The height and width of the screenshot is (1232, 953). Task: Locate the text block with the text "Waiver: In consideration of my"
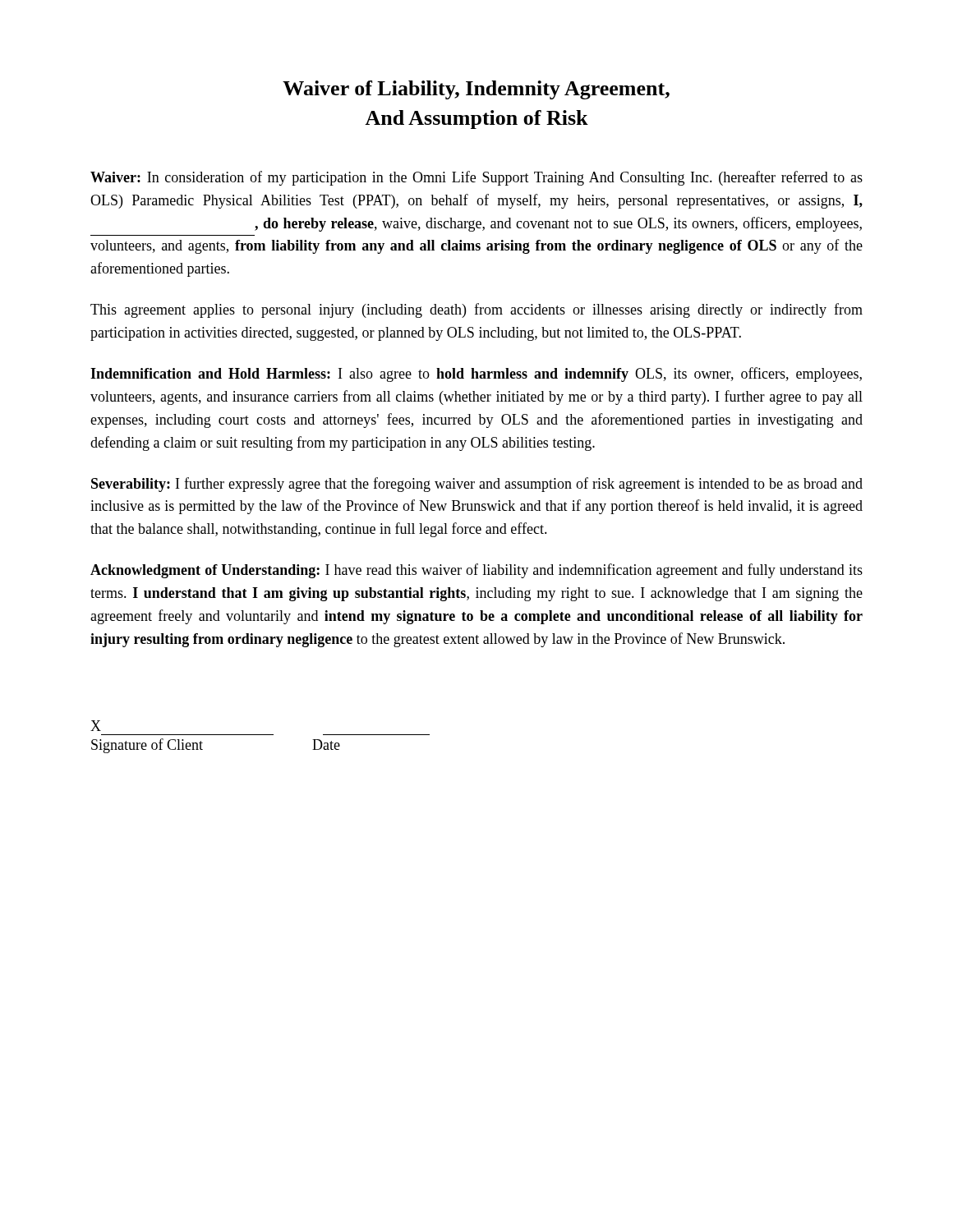476,223
